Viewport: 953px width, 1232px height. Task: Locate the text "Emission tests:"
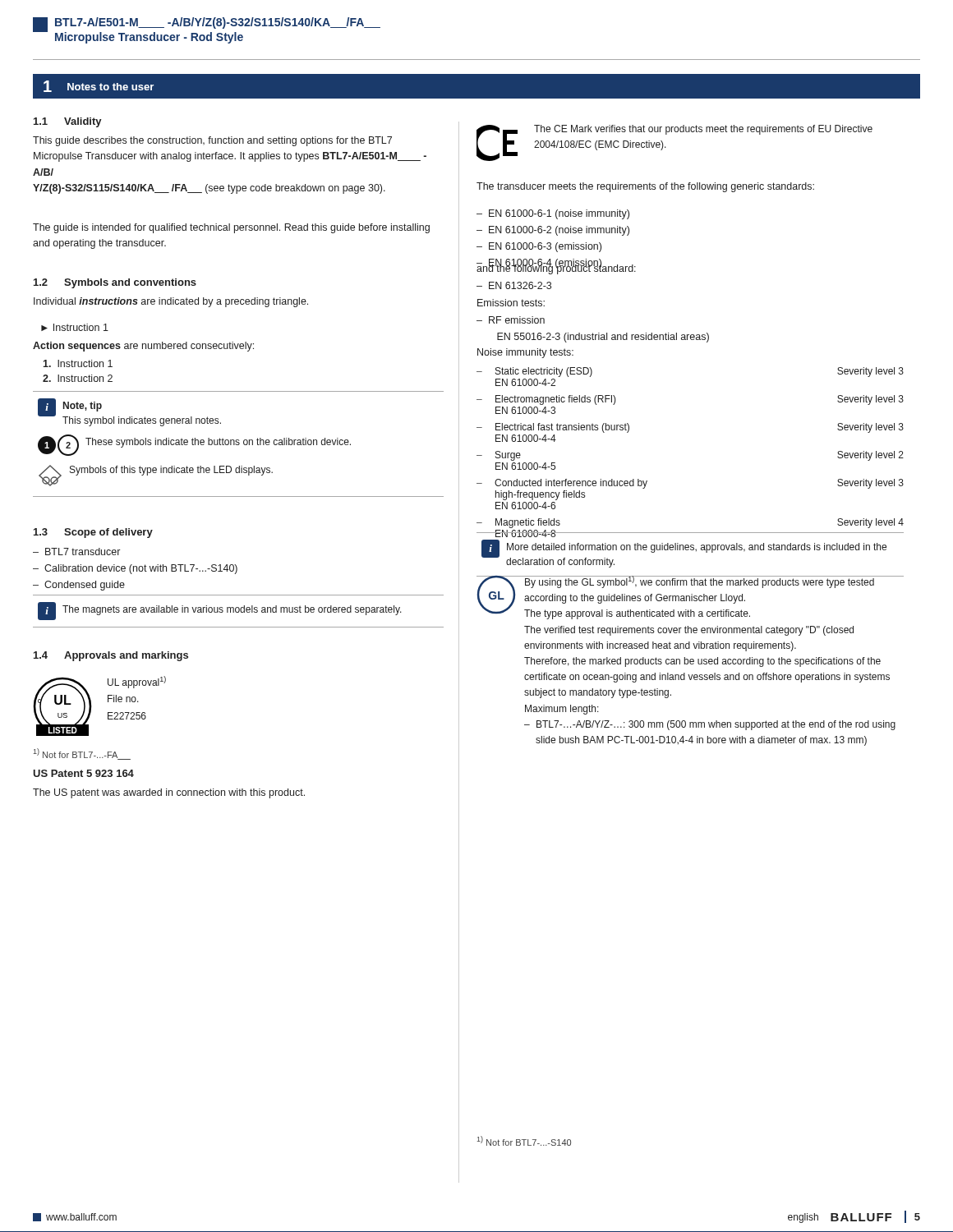(511, 303)
